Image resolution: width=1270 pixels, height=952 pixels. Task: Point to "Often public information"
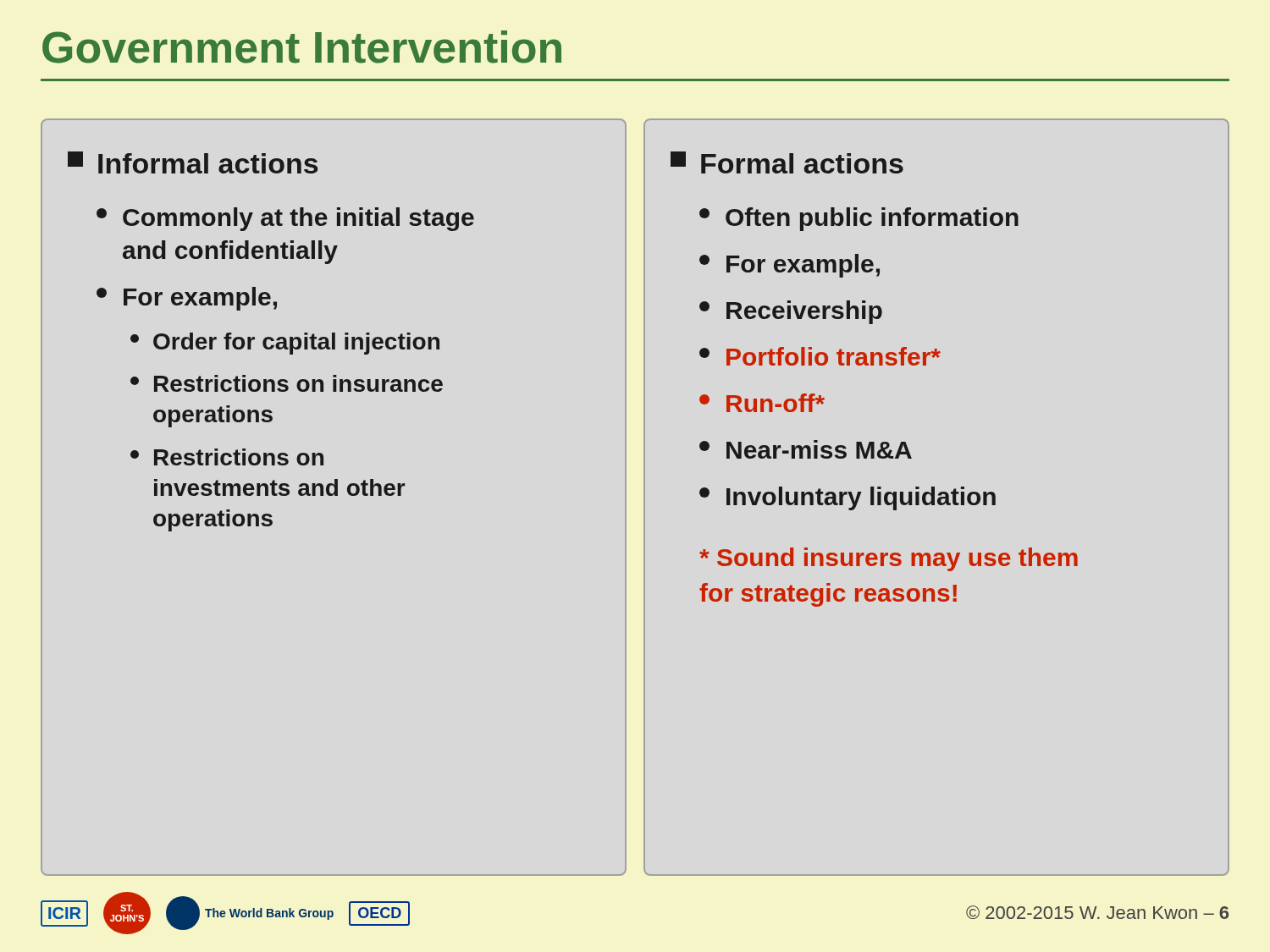[948, 217]
